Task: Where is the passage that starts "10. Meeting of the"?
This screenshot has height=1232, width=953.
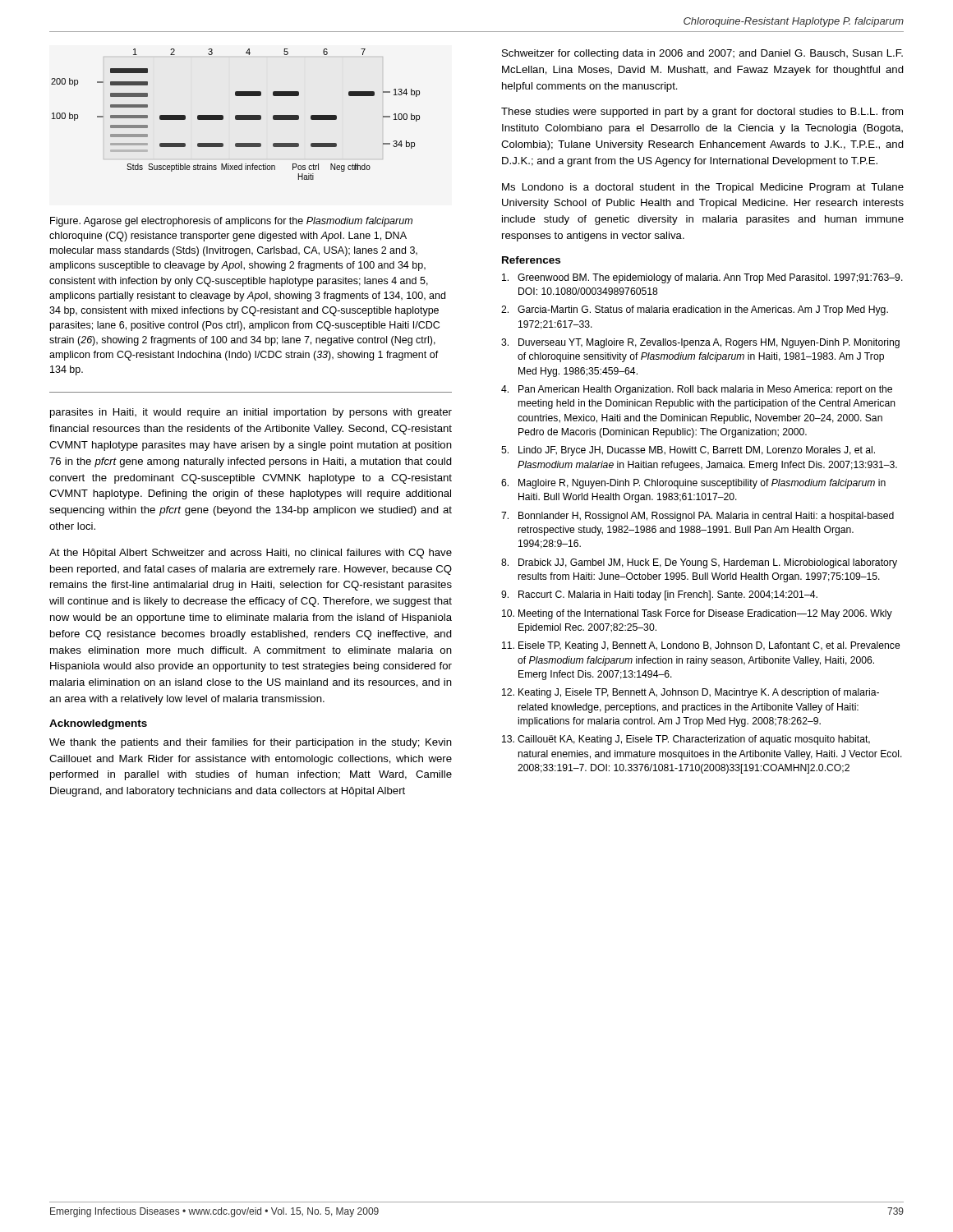Action: (702, 621)
